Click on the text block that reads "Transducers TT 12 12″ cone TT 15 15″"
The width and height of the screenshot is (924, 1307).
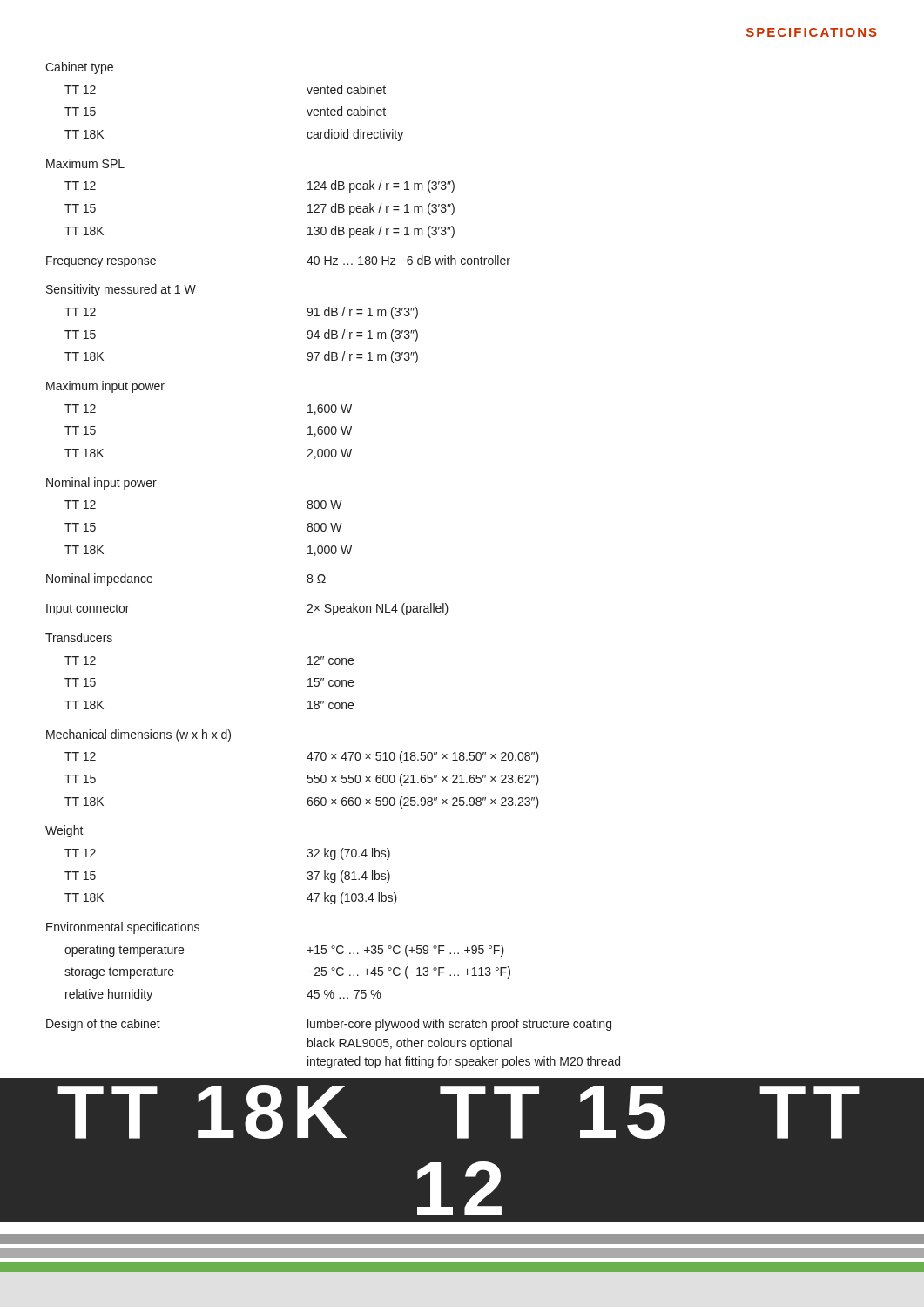coord(79,637)
